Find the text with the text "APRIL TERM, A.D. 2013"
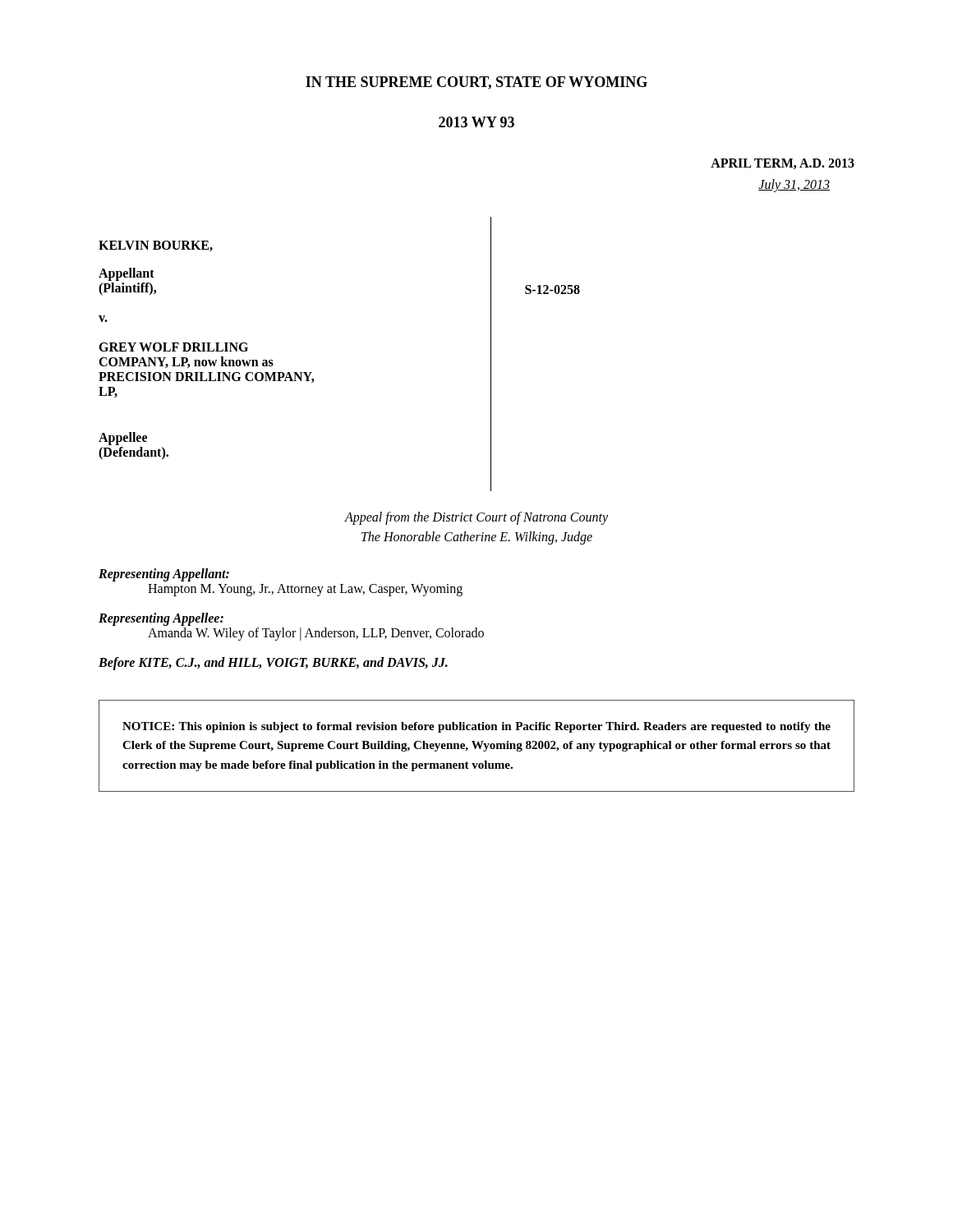The height and width of the screenshot is (1232, 953). pos(783,163)
